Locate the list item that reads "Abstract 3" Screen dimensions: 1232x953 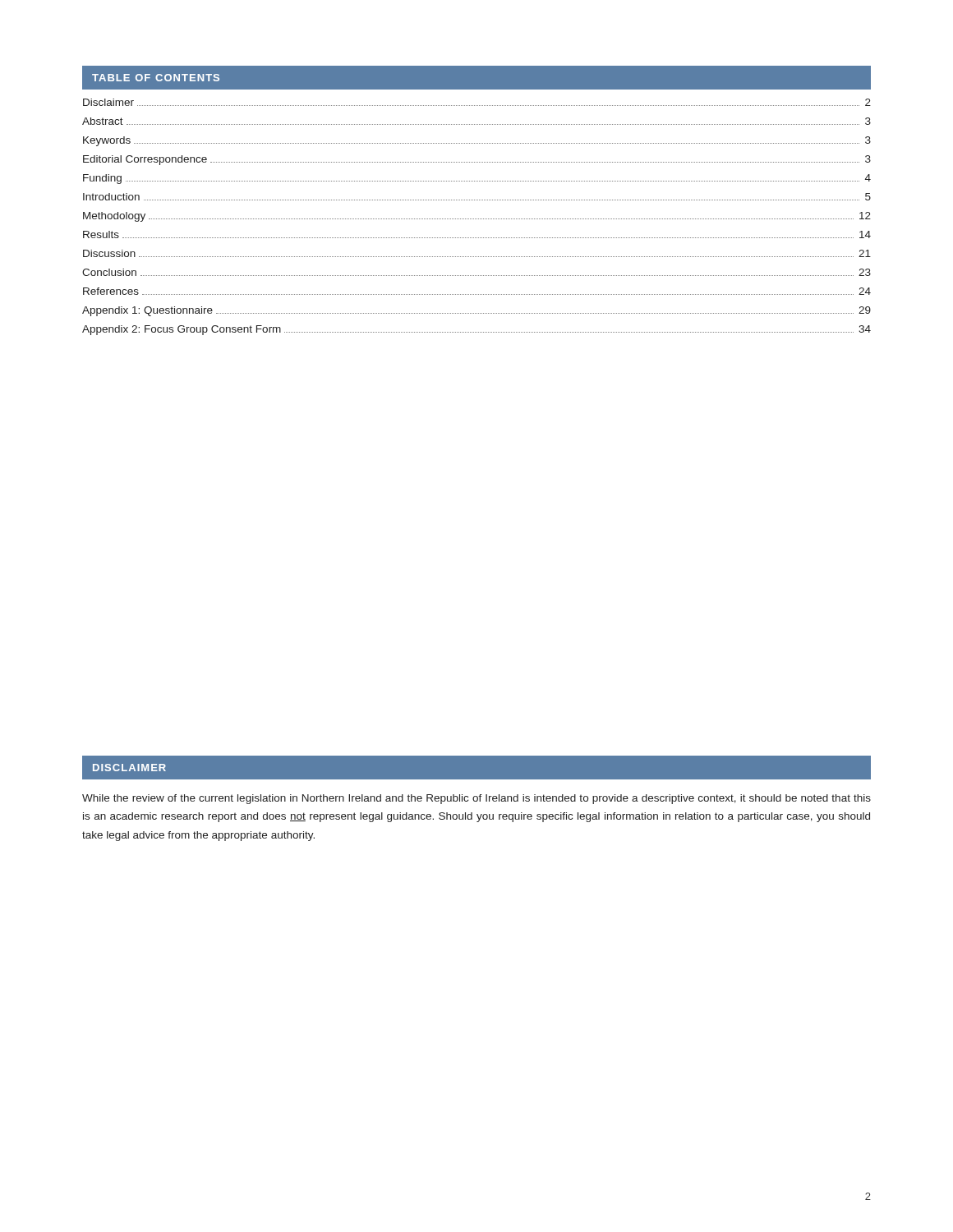pos(476,121)
